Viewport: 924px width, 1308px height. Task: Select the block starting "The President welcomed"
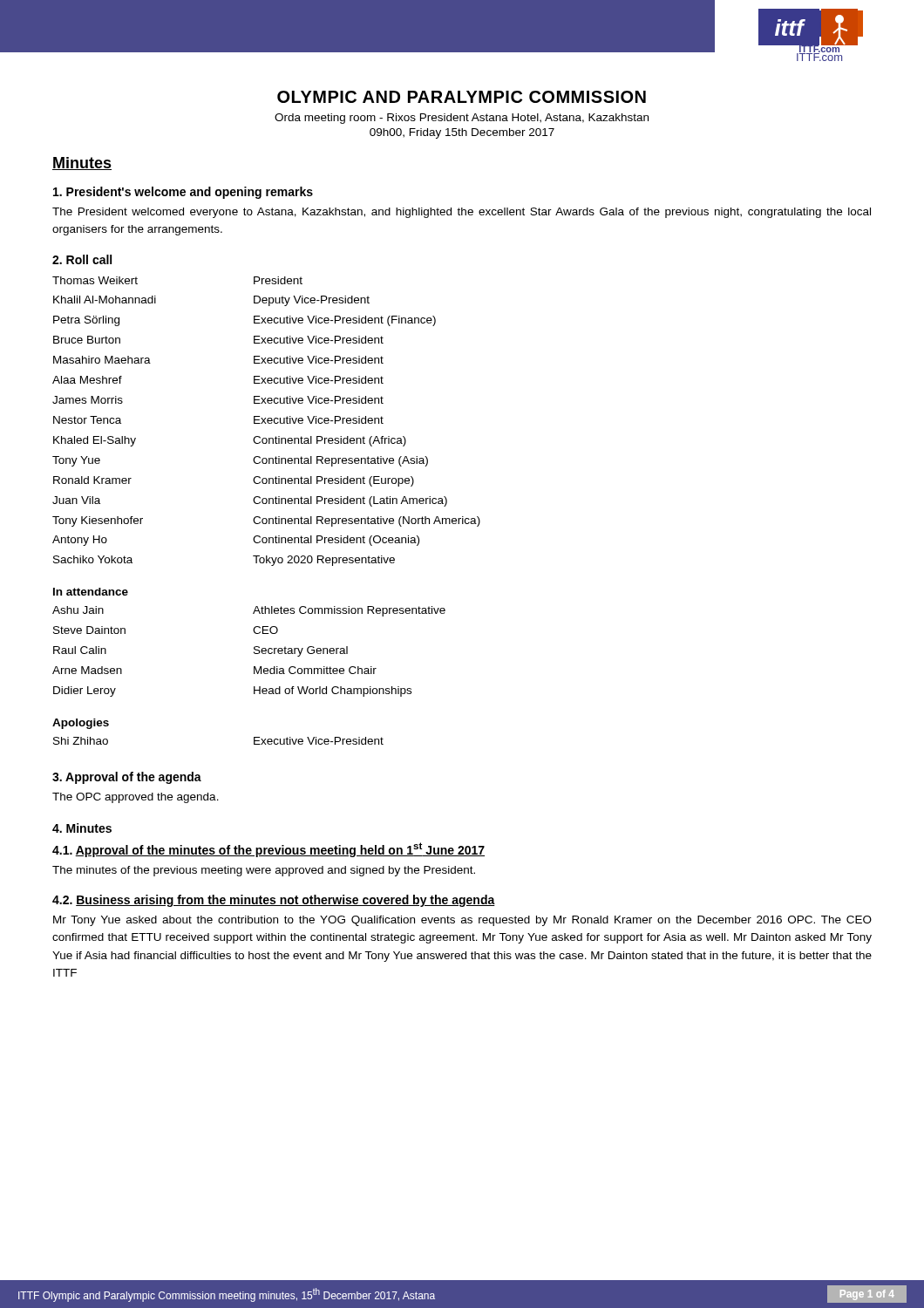pos(462,220)
